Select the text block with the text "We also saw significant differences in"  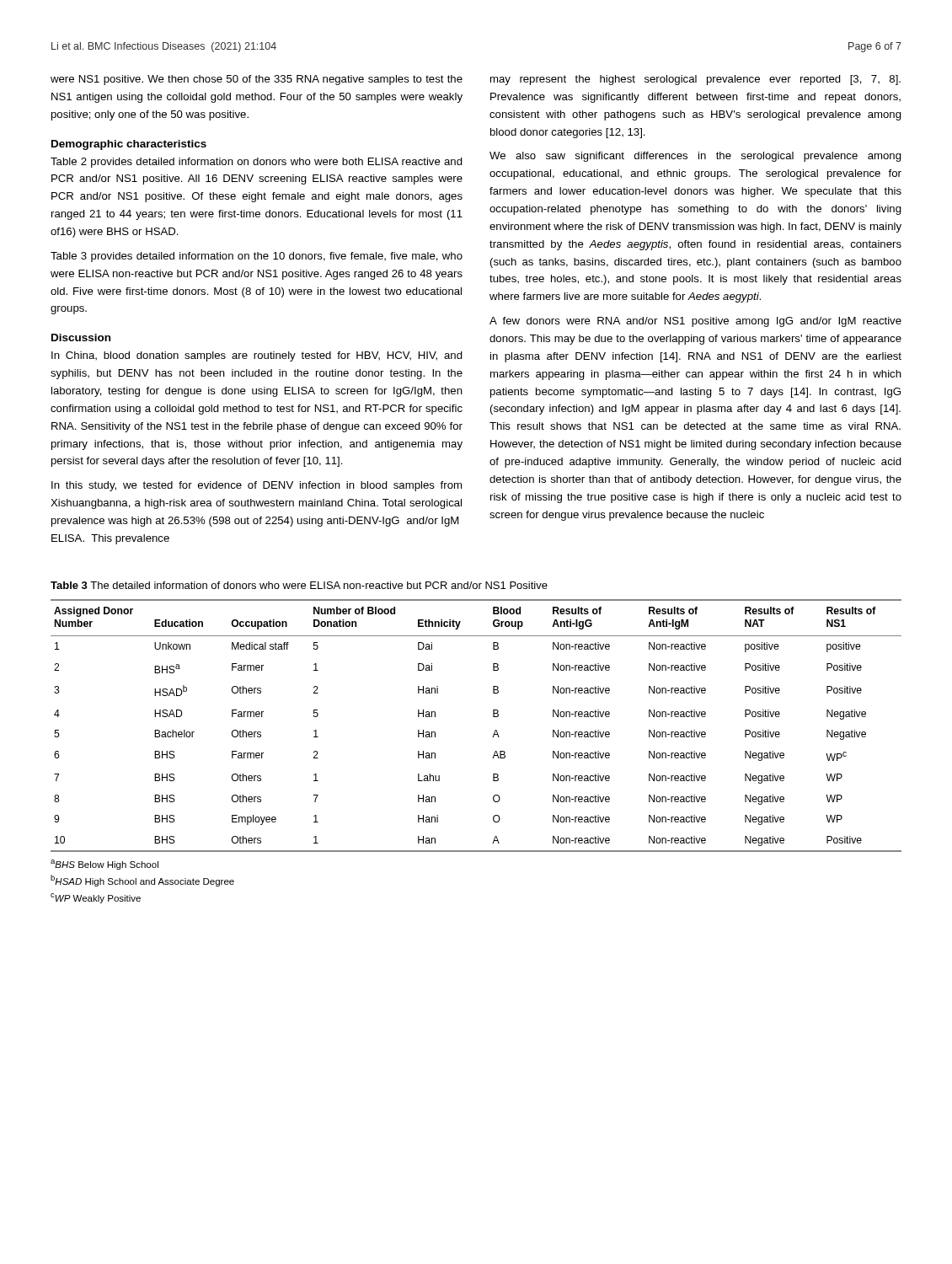[x=695, y=226]
